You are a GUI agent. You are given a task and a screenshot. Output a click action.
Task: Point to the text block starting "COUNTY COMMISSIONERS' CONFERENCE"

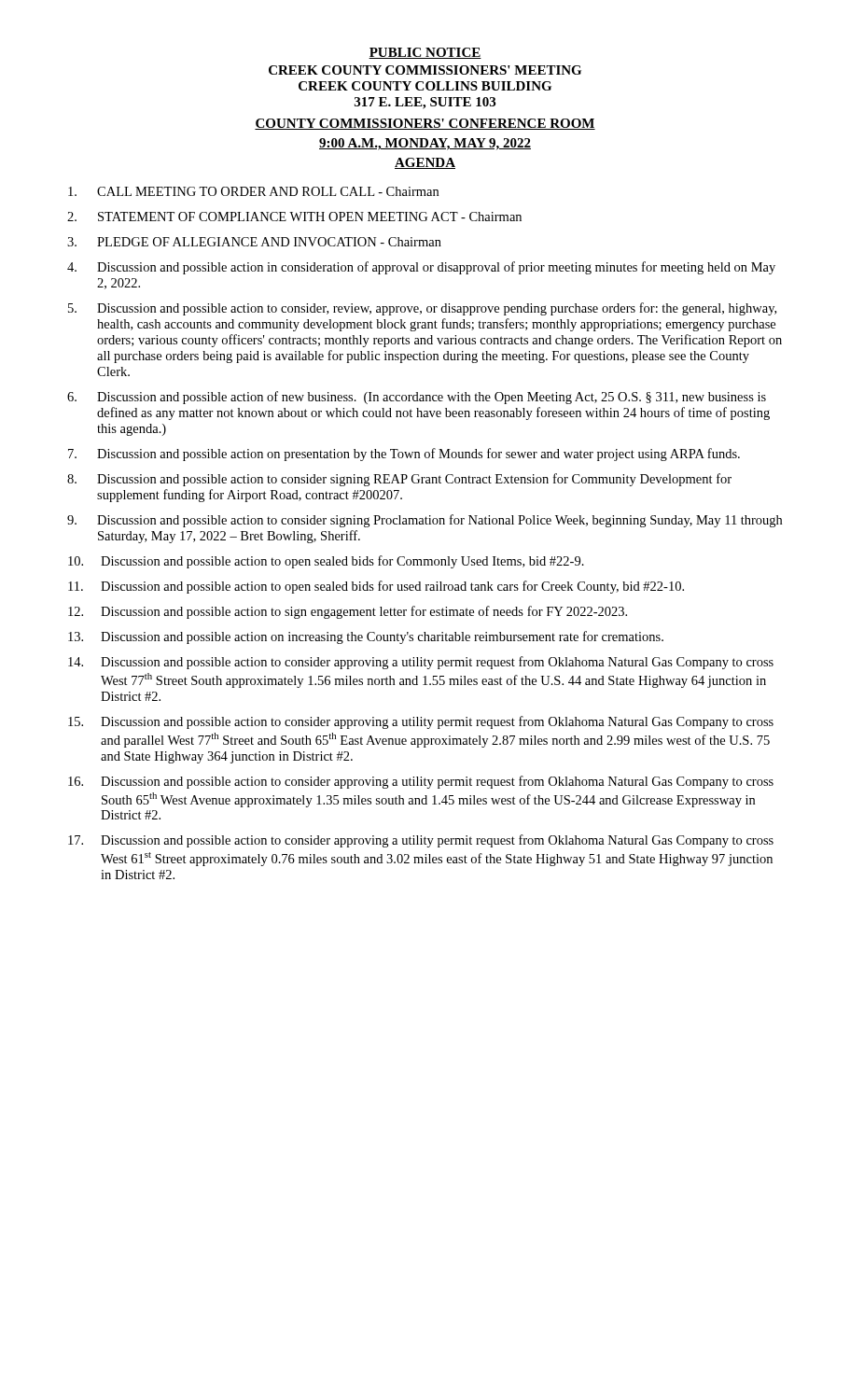pos(425,123)
